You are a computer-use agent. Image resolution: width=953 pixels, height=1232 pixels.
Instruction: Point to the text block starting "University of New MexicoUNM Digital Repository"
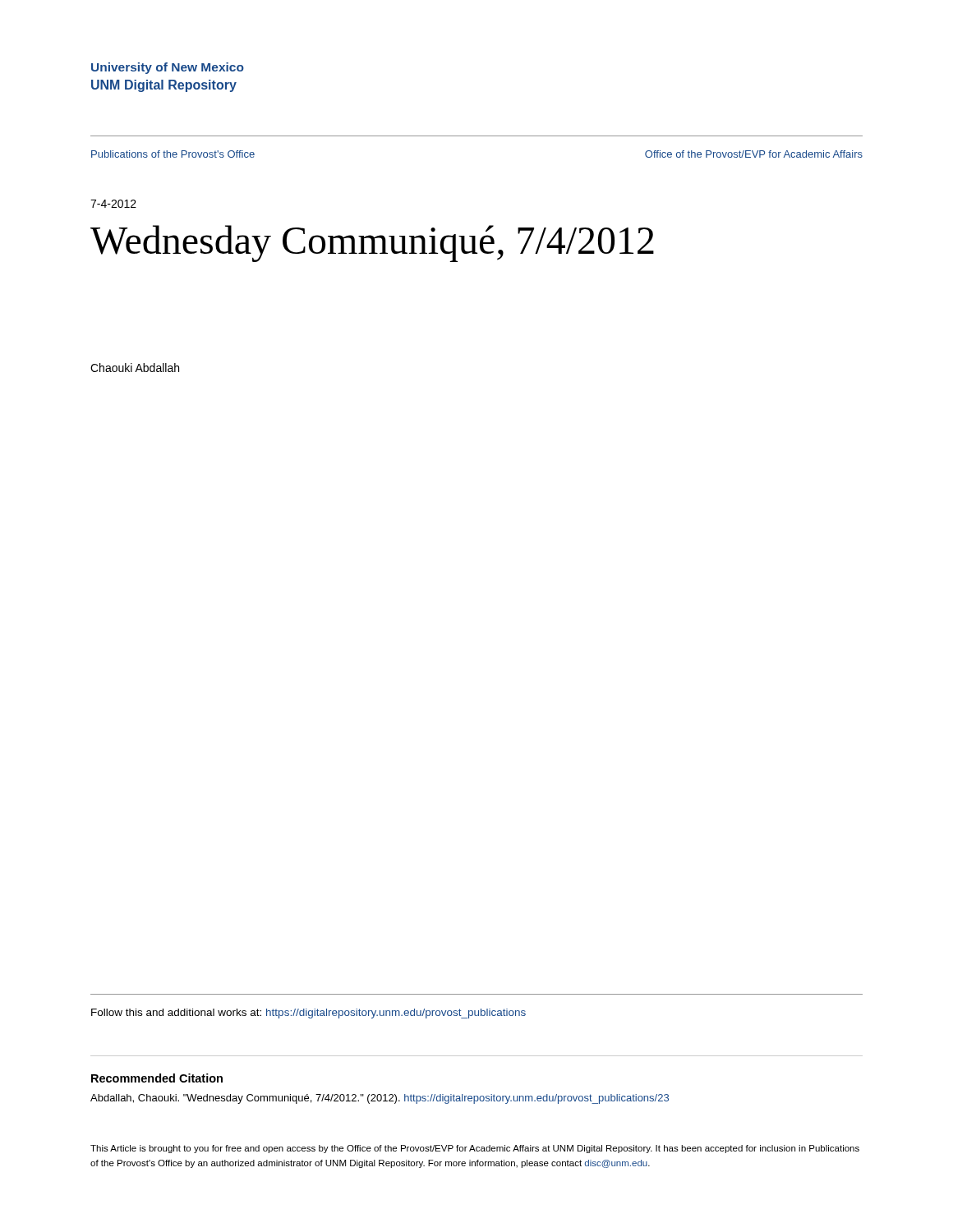coord(246,77)
